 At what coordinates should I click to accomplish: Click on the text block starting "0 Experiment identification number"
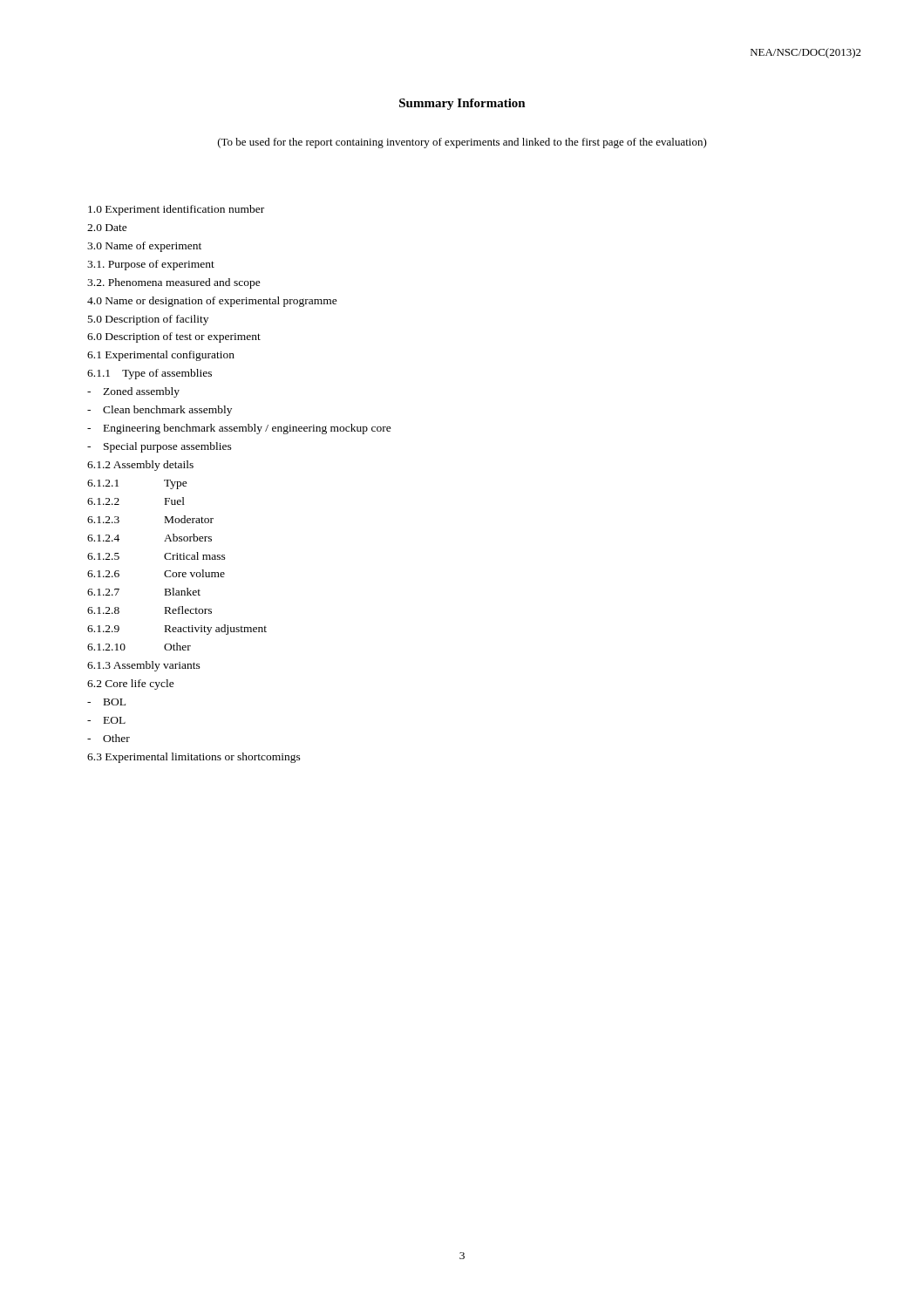pyautogui.click(x=176, y=209)
